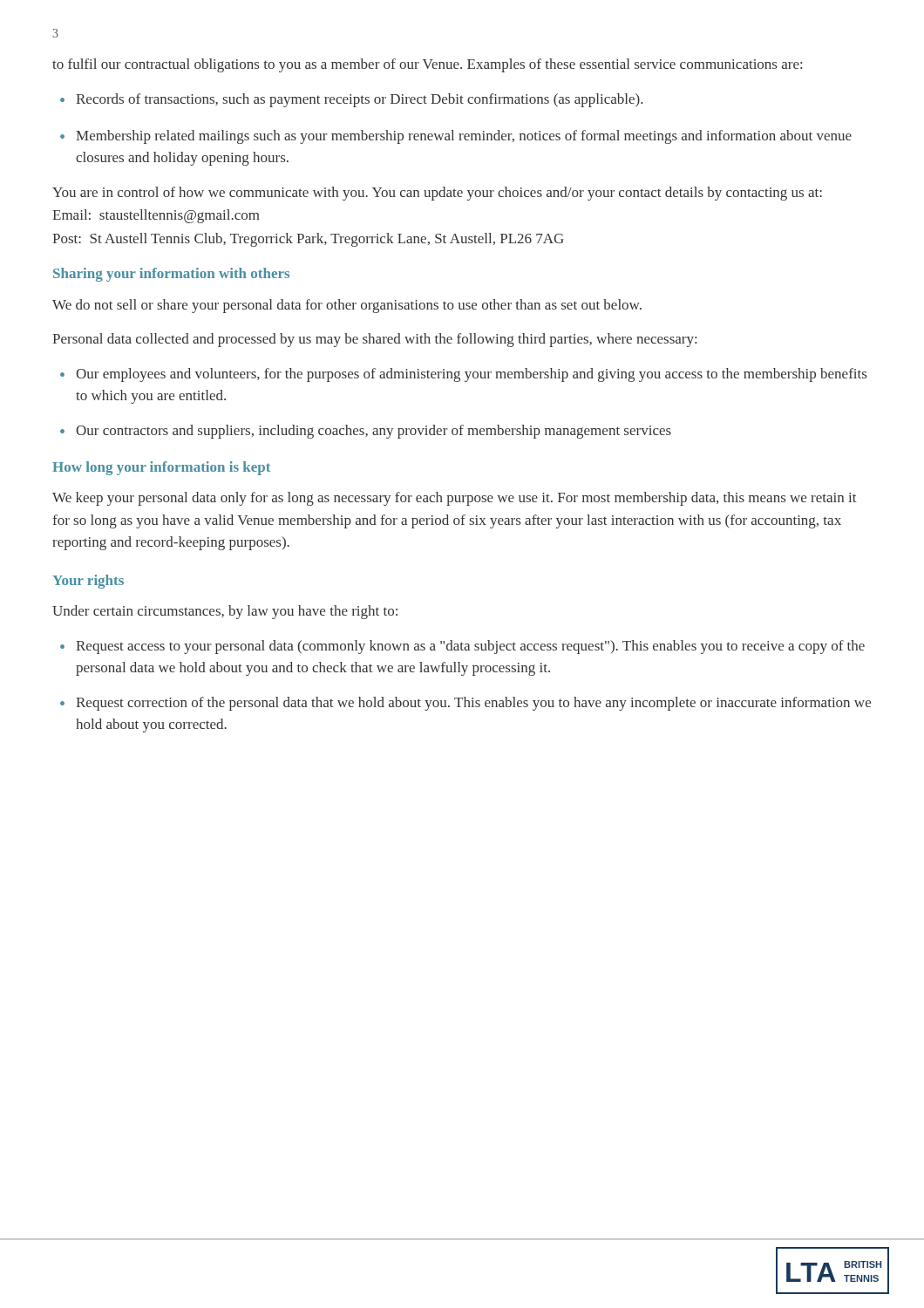Select the block starting "to fulfil our contractual obligations to"
The width and height of the screenshot is (924, 1308).
point(428,64)
